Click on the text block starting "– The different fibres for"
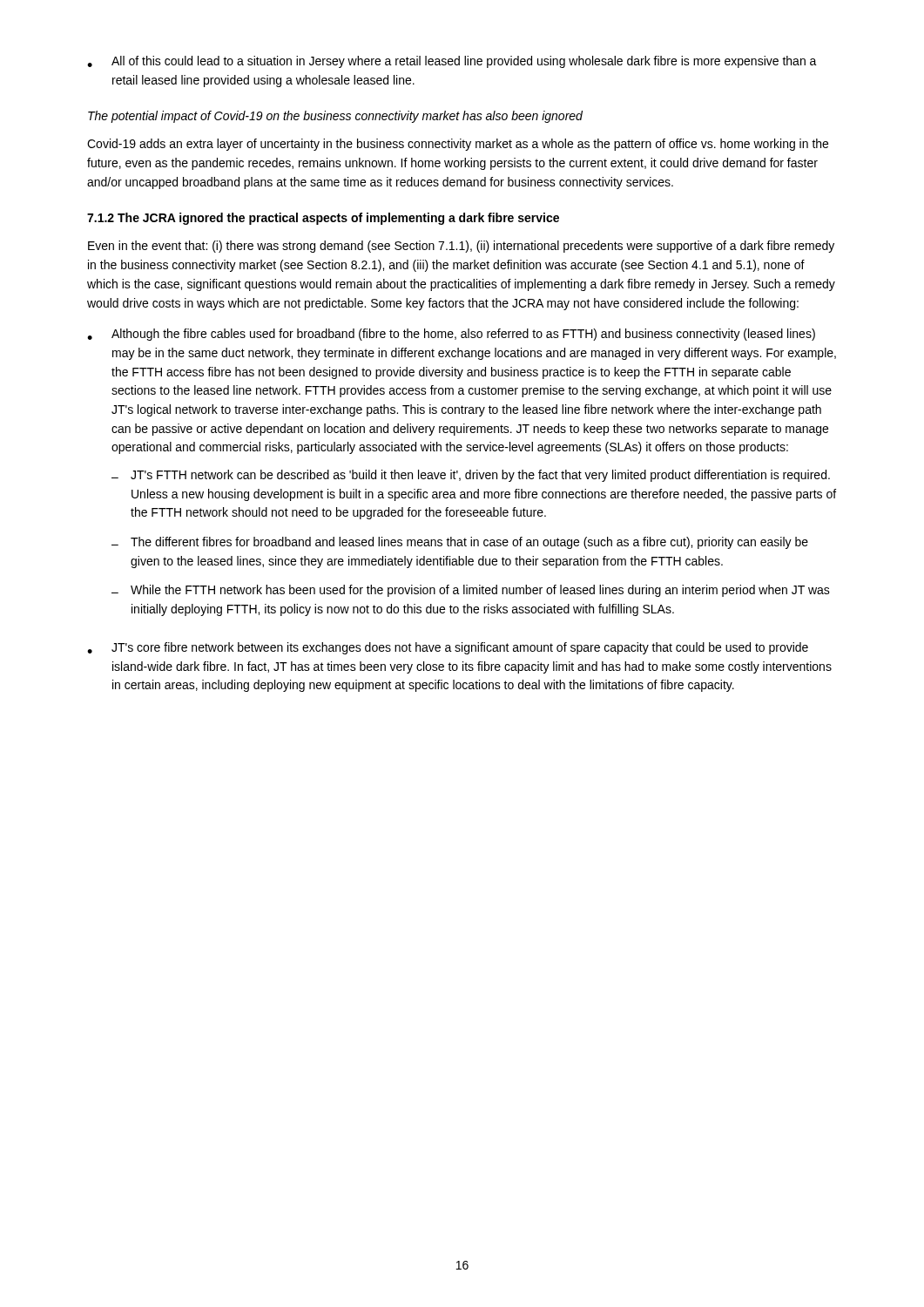 [x=474, y=552]
